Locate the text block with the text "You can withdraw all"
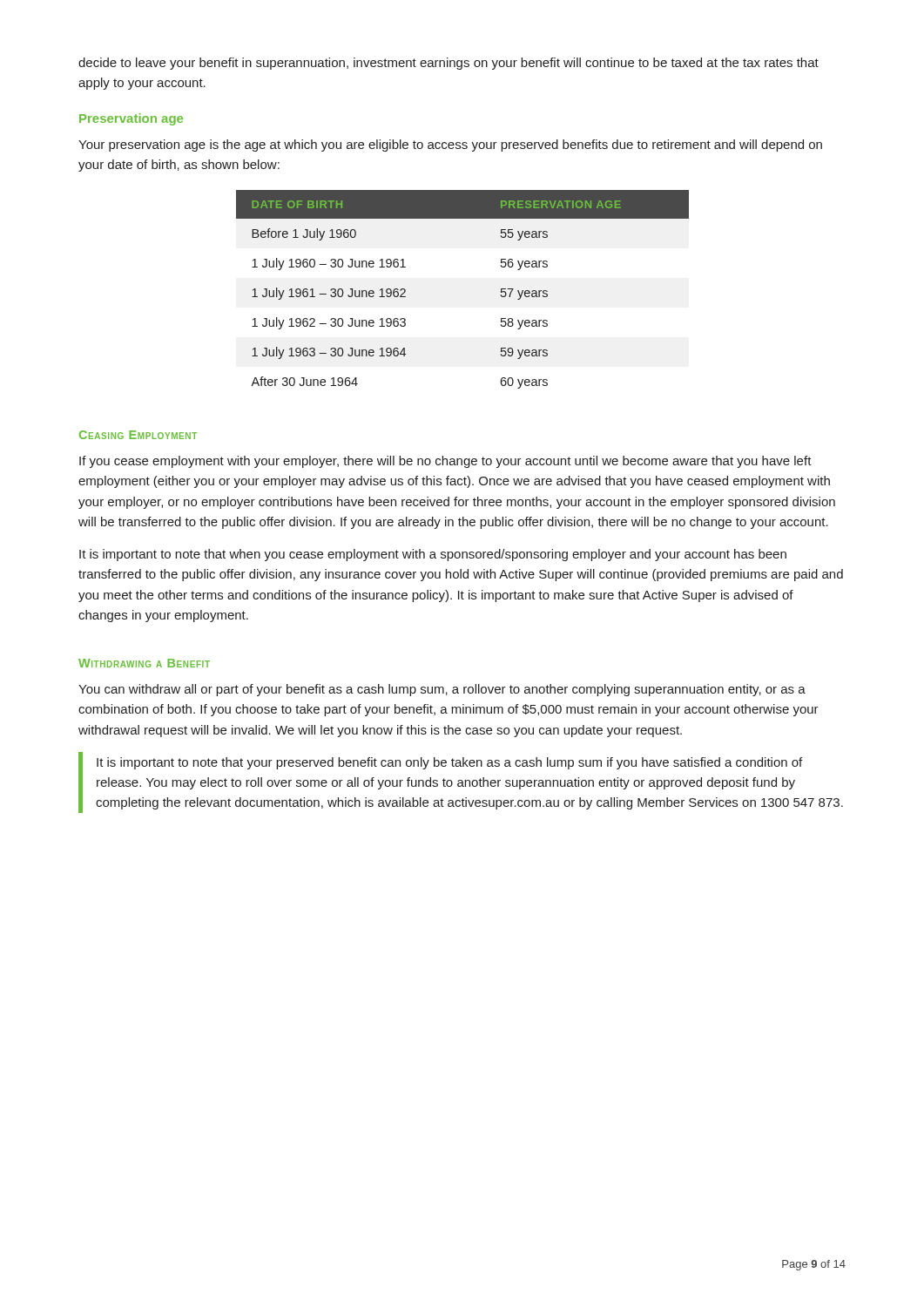924x1307 pixels. pos(448,709)
